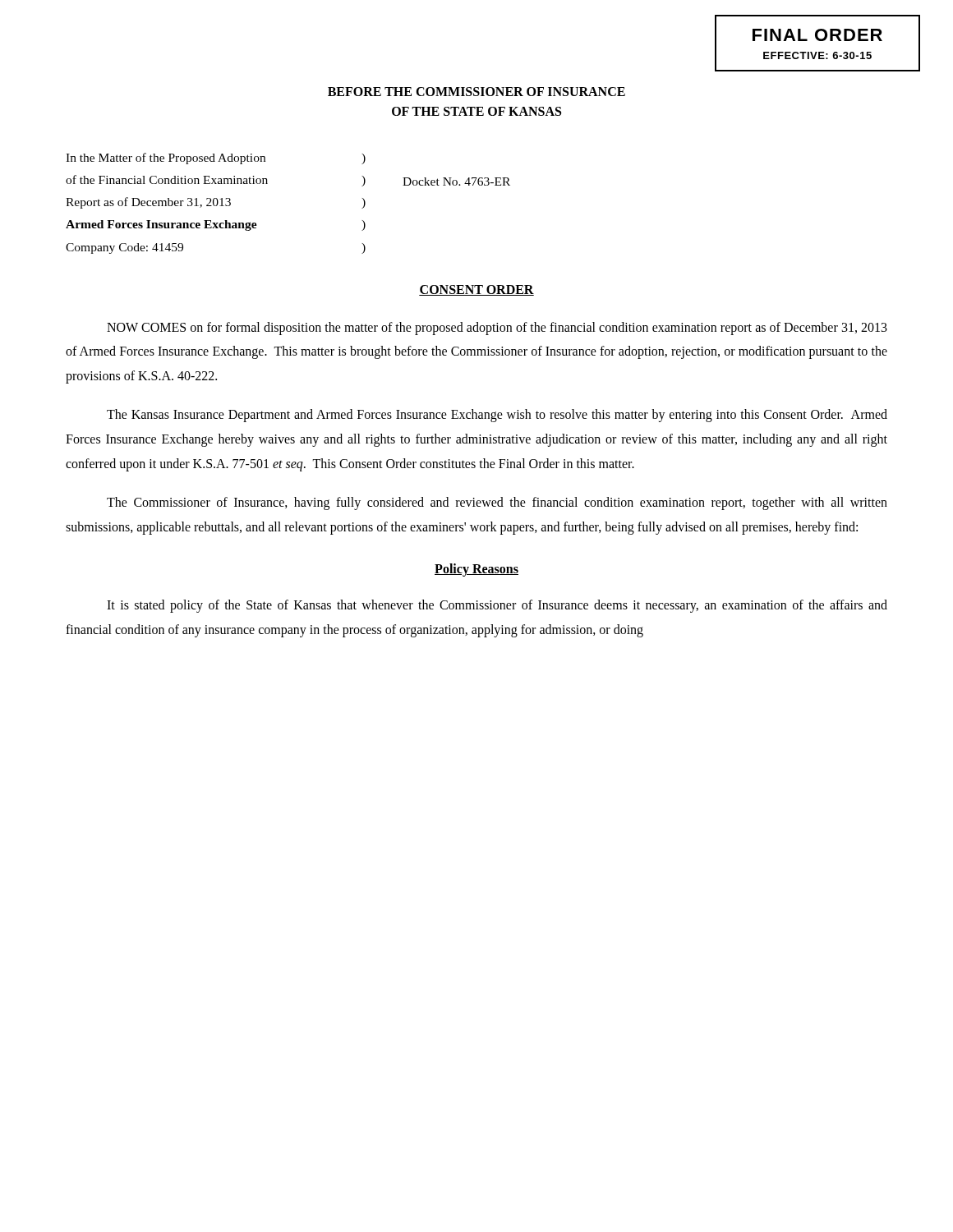Navigate to the element starting "Policy Reasons"
953x1232 pixels.
(x=476, y=569)
